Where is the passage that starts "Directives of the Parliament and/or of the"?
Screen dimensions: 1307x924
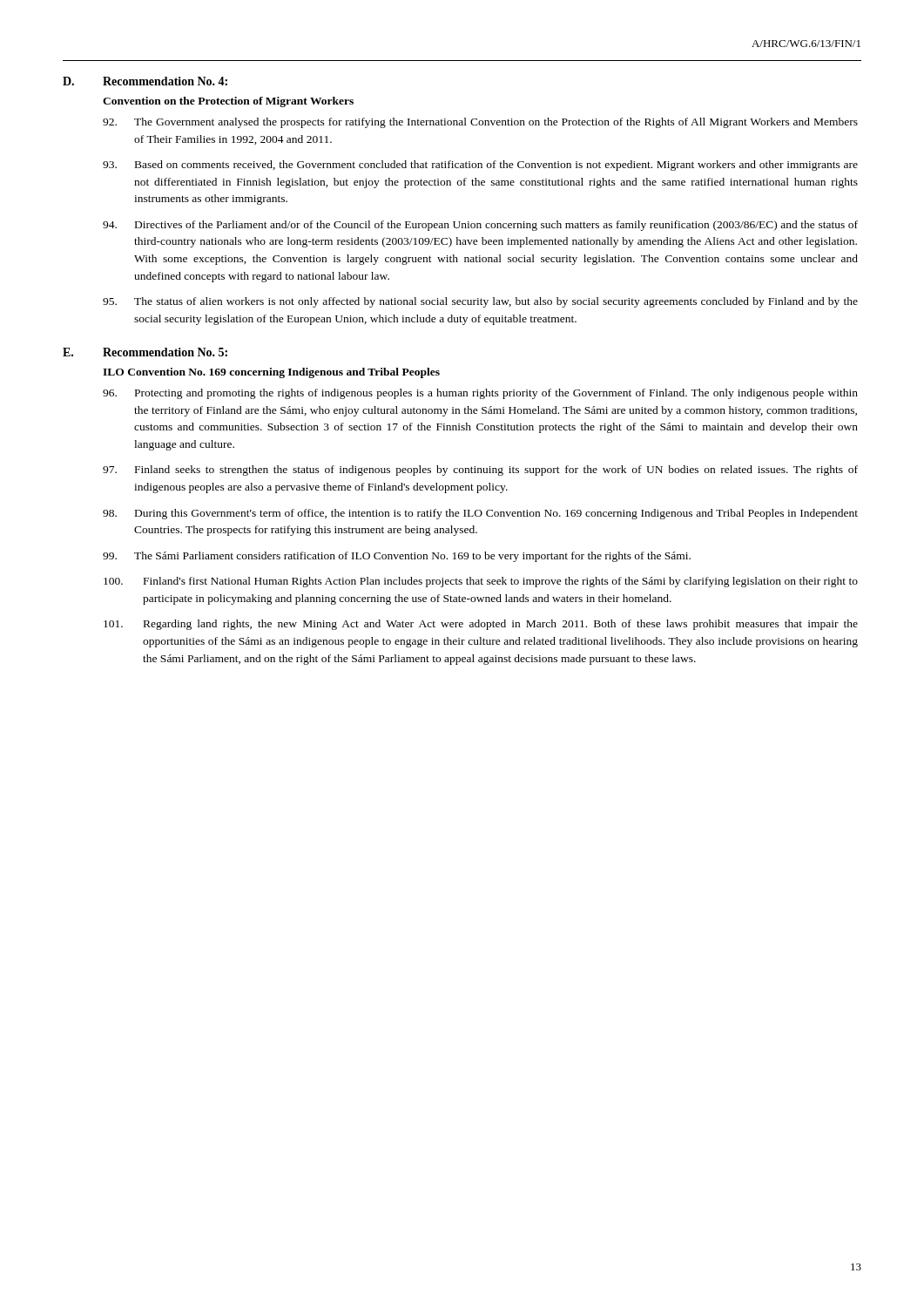tap(480, 250)
